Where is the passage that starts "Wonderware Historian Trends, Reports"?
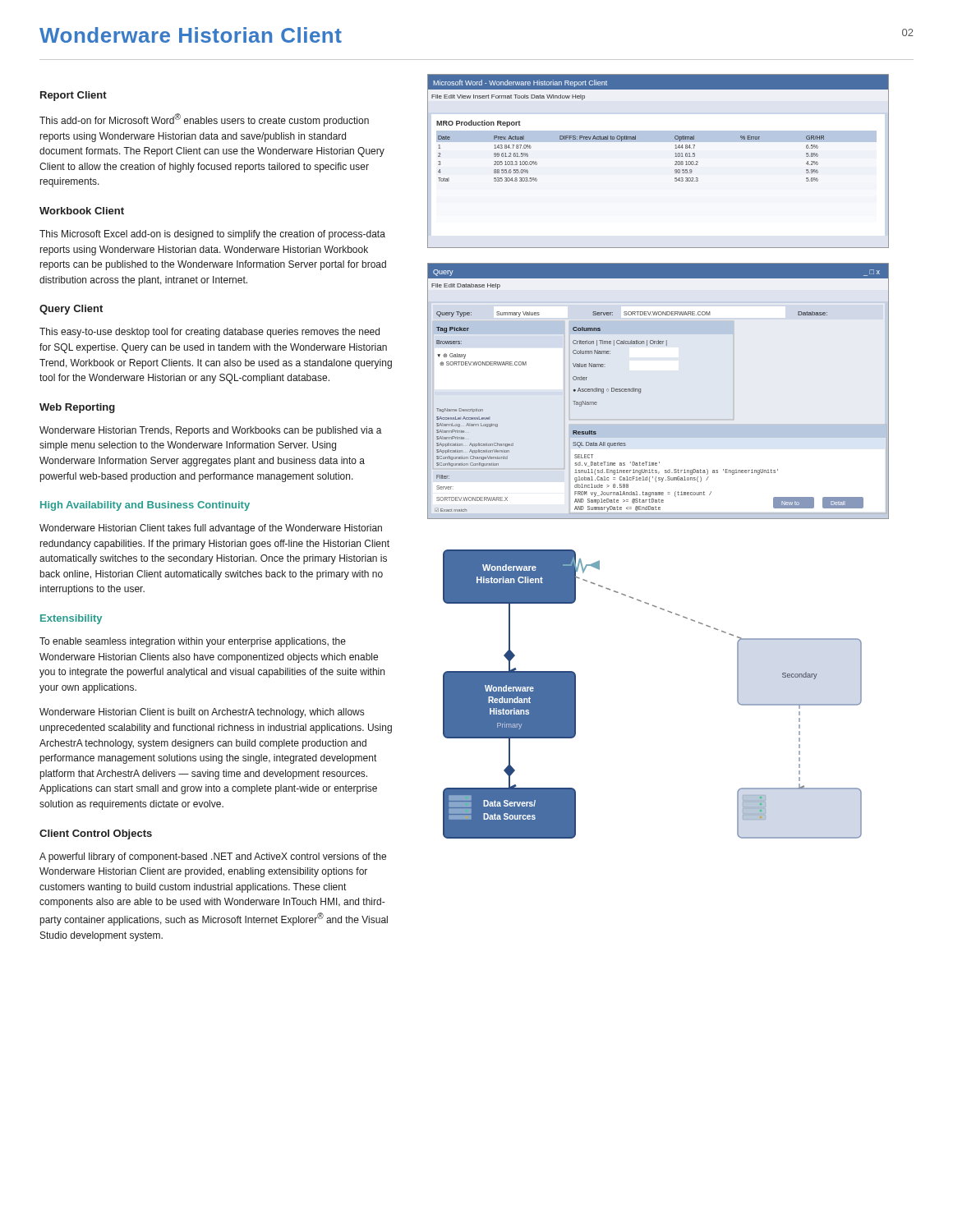Viewport: 953px width, 1232px height. click(x=216, y=453)
